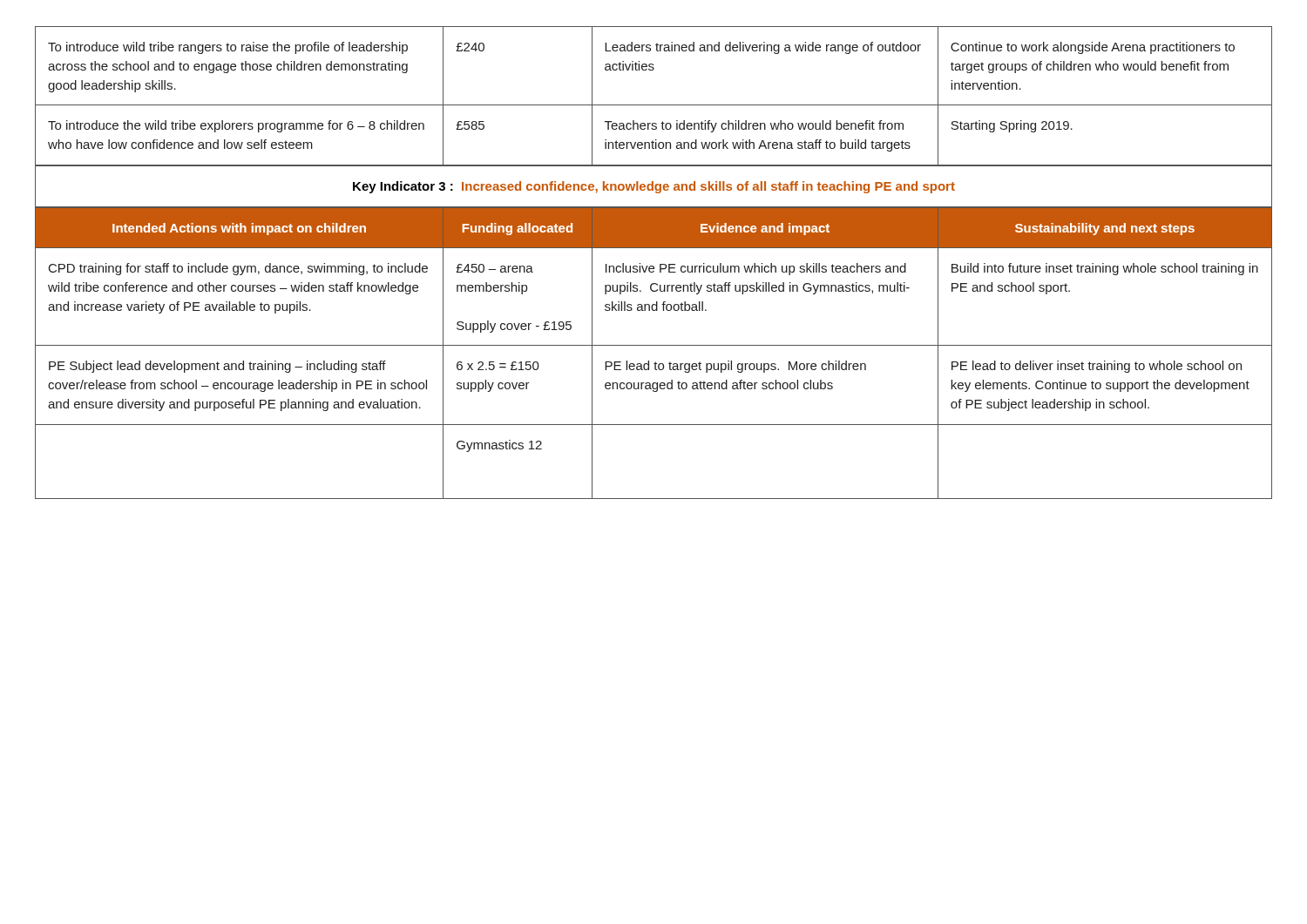Find the table that mentions "Teachers to identify"
This screenshot has width=1307, height=924.
654,96
